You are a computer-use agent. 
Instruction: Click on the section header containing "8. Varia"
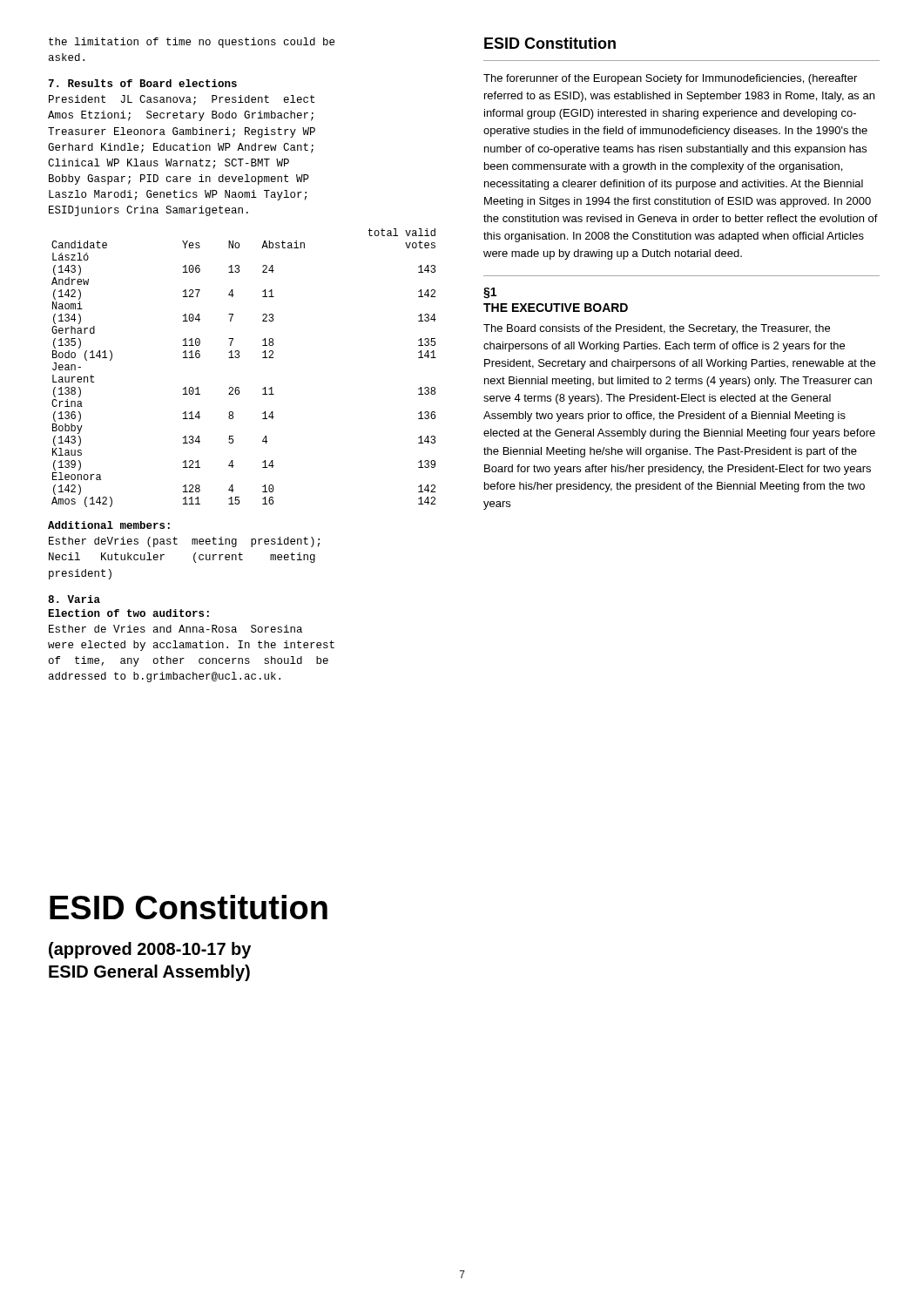click(x=74, y=600)
